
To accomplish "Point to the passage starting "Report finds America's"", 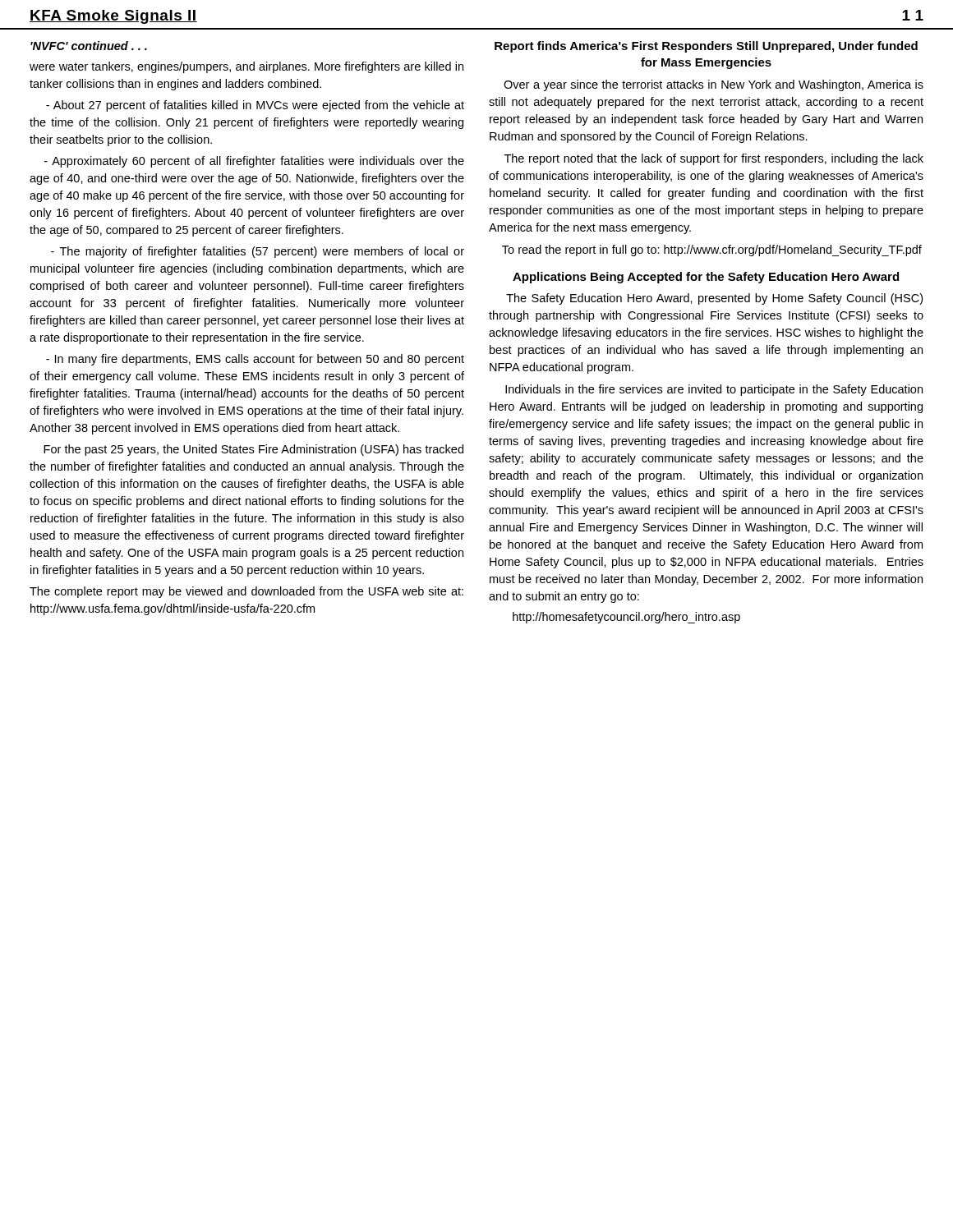I will (706, 54).
